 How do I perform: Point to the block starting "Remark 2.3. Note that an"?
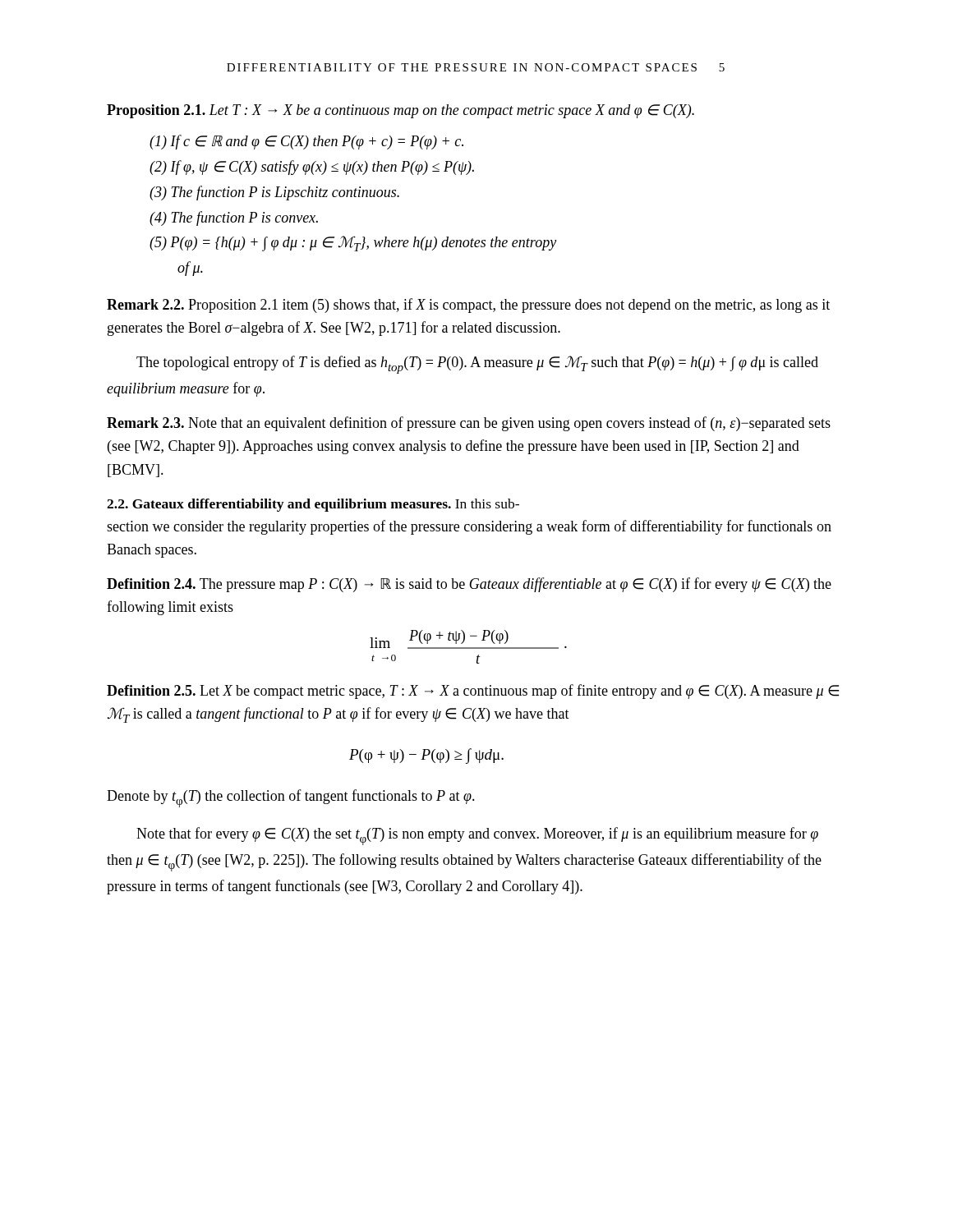(x=469, y=446)
